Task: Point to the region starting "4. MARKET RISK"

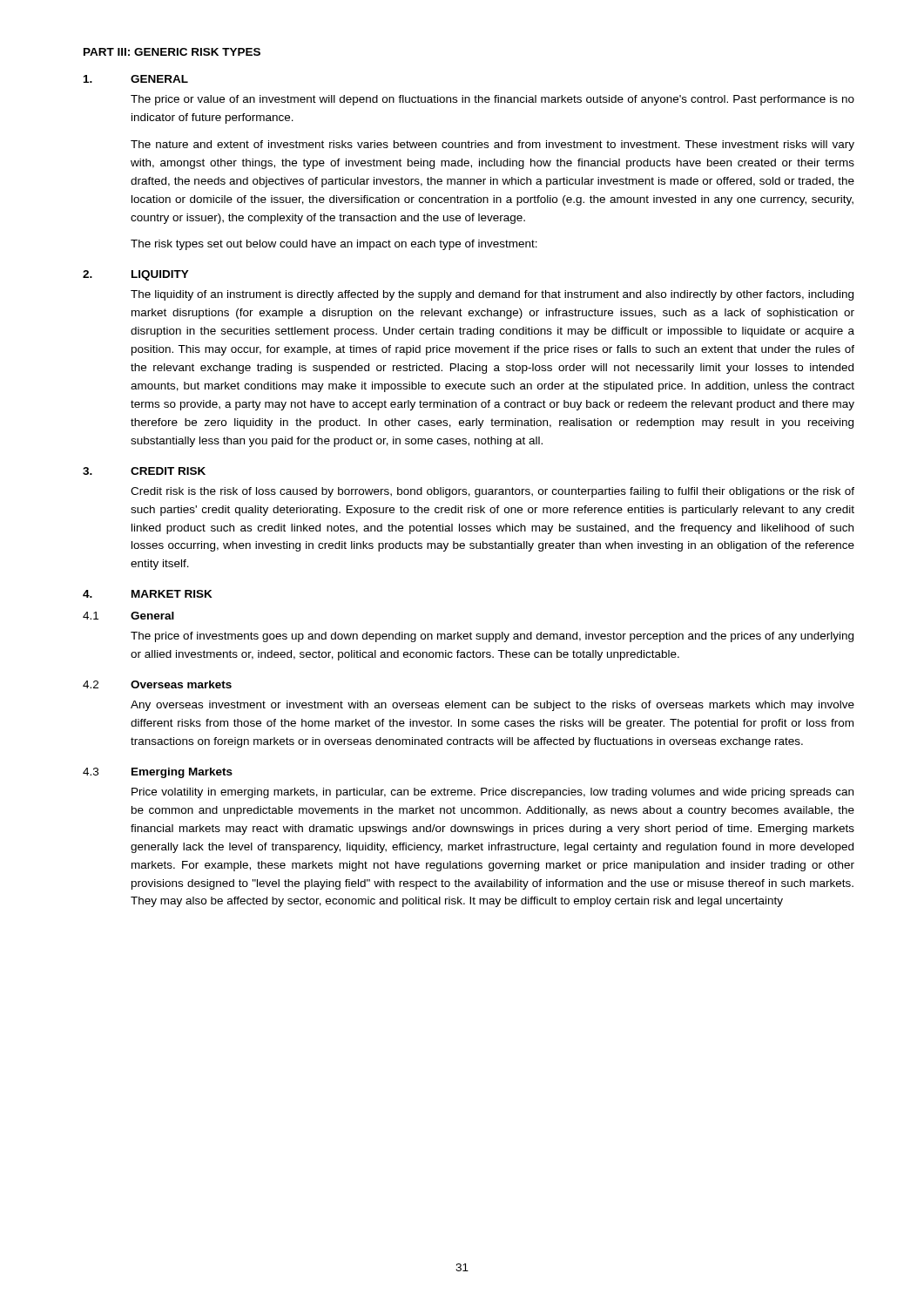Action: (x=147, y=593)
